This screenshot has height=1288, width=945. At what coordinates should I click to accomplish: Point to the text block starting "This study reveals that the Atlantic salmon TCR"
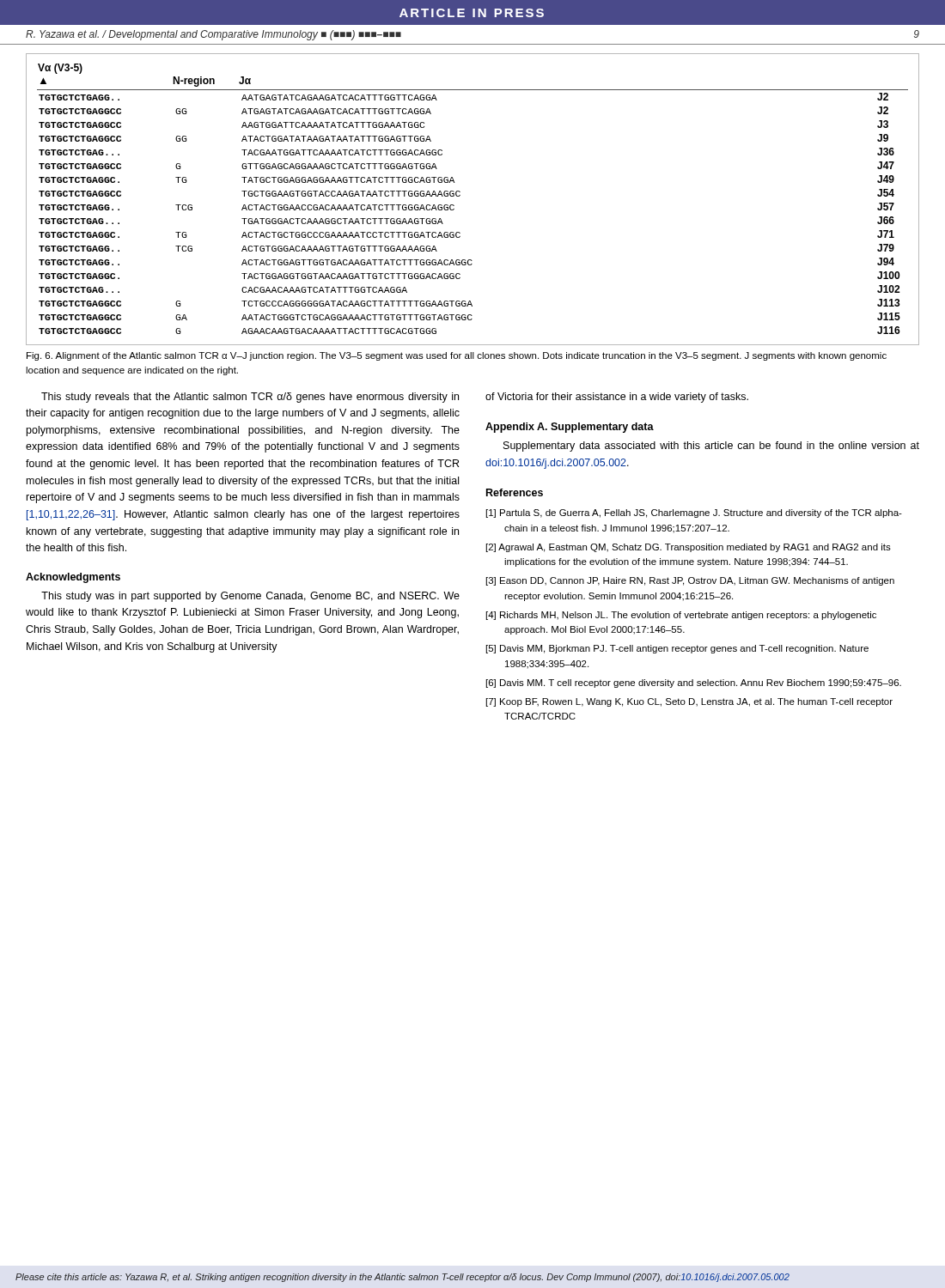click(243, 472)
